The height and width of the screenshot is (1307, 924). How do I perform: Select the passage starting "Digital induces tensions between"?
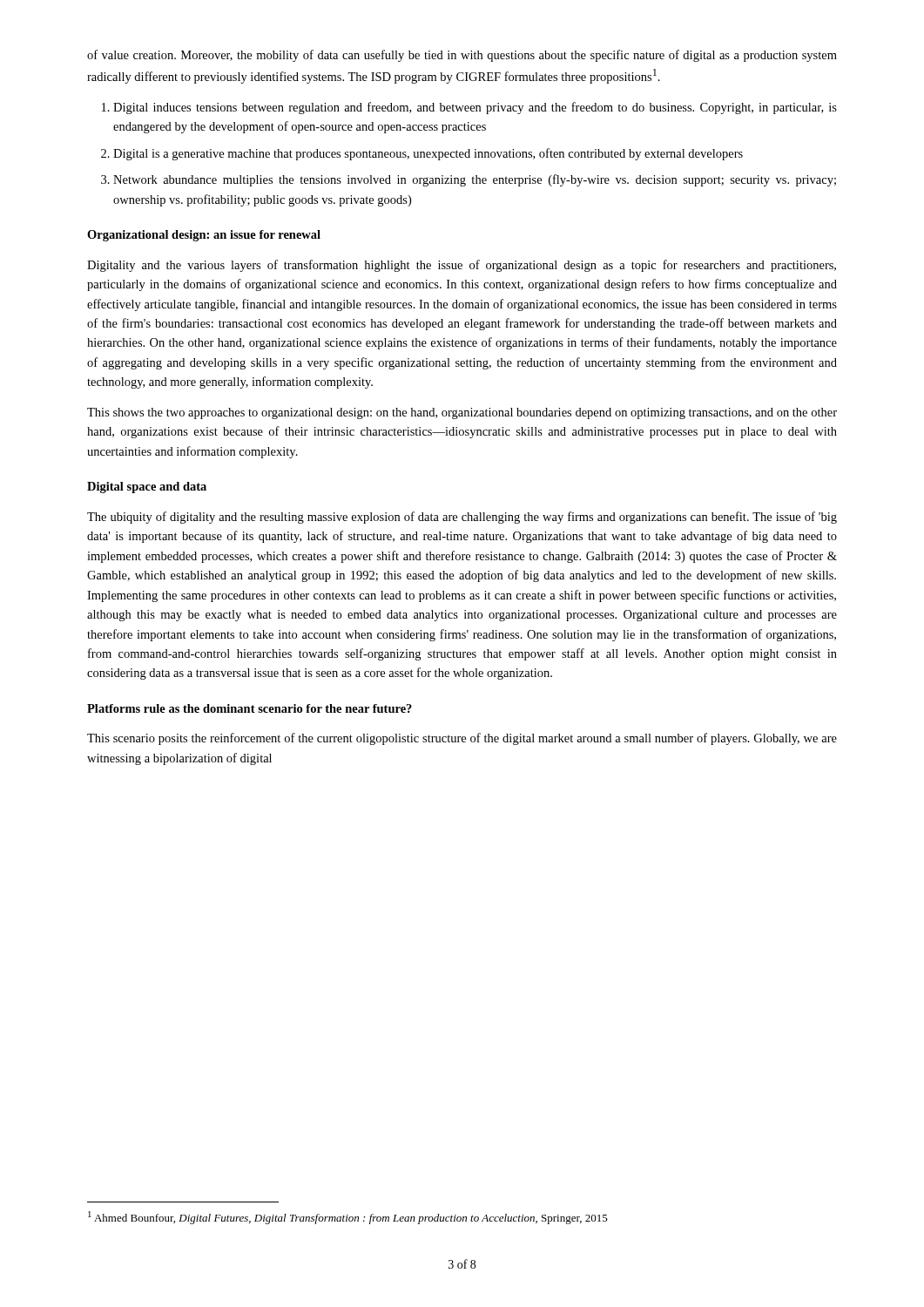[462, 153]
